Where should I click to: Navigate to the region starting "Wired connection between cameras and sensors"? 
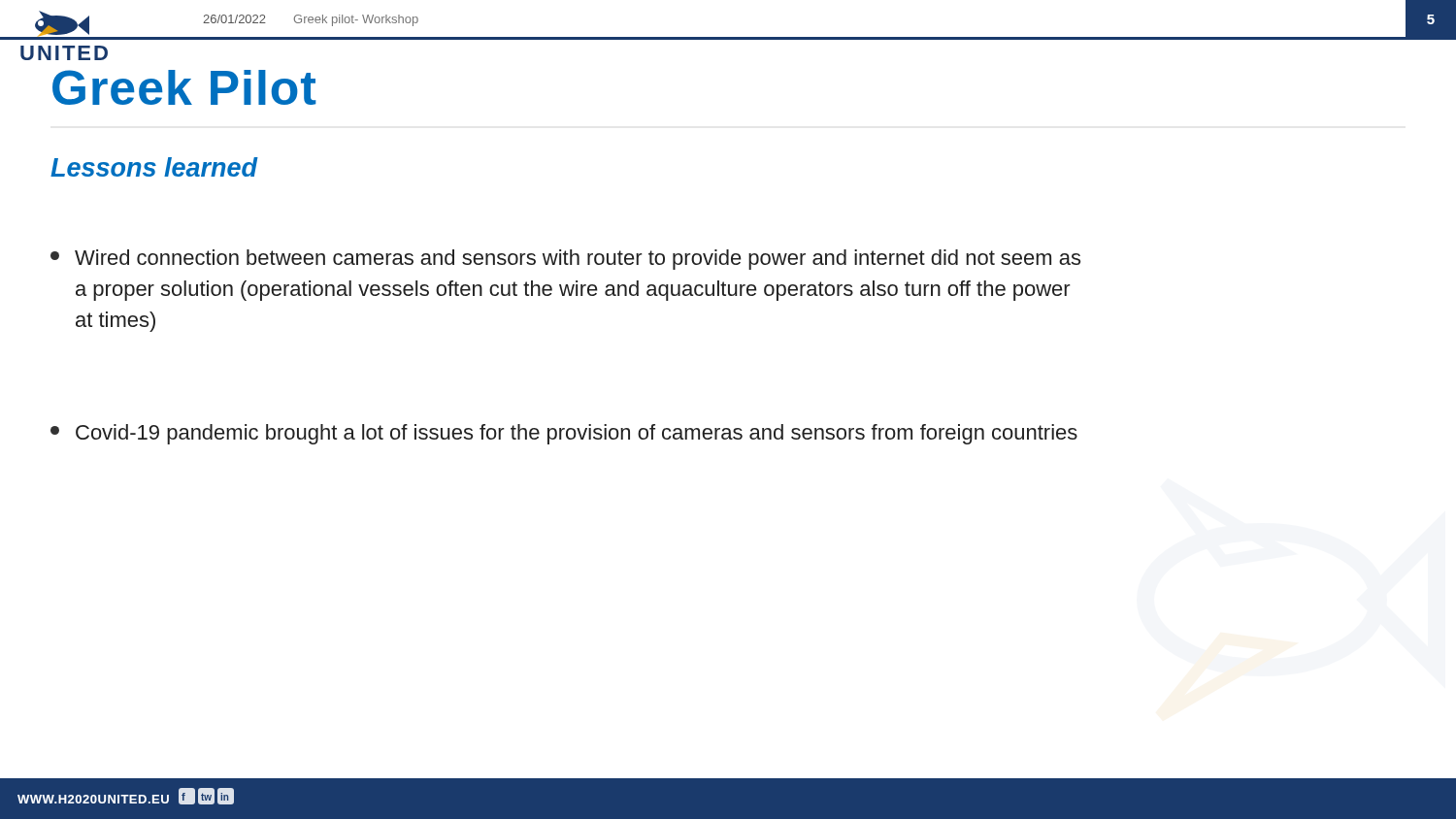[x=569, y=289]
